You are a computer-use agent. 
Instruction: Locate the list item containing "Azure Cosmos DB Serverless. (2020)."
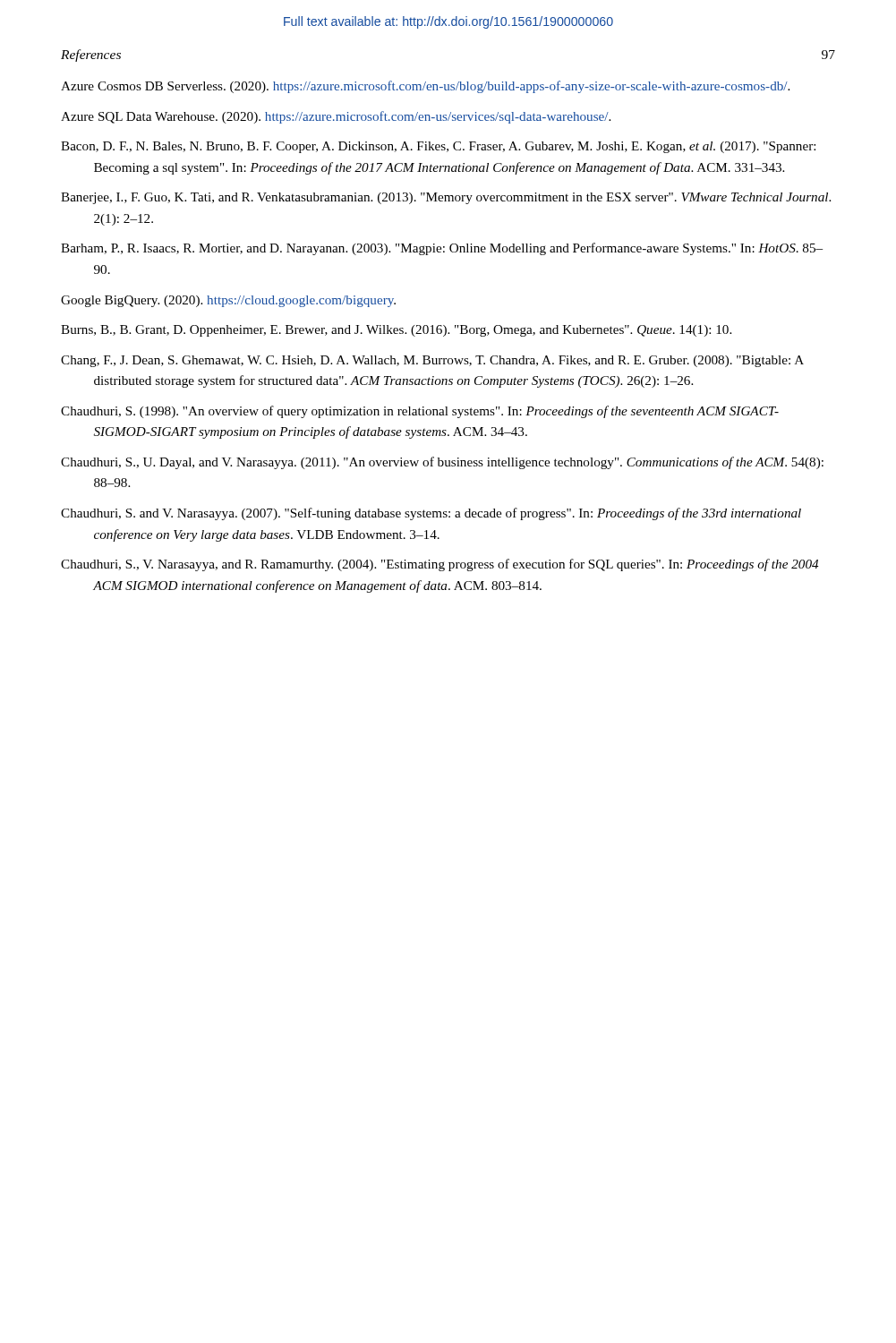tap(426, 85)
